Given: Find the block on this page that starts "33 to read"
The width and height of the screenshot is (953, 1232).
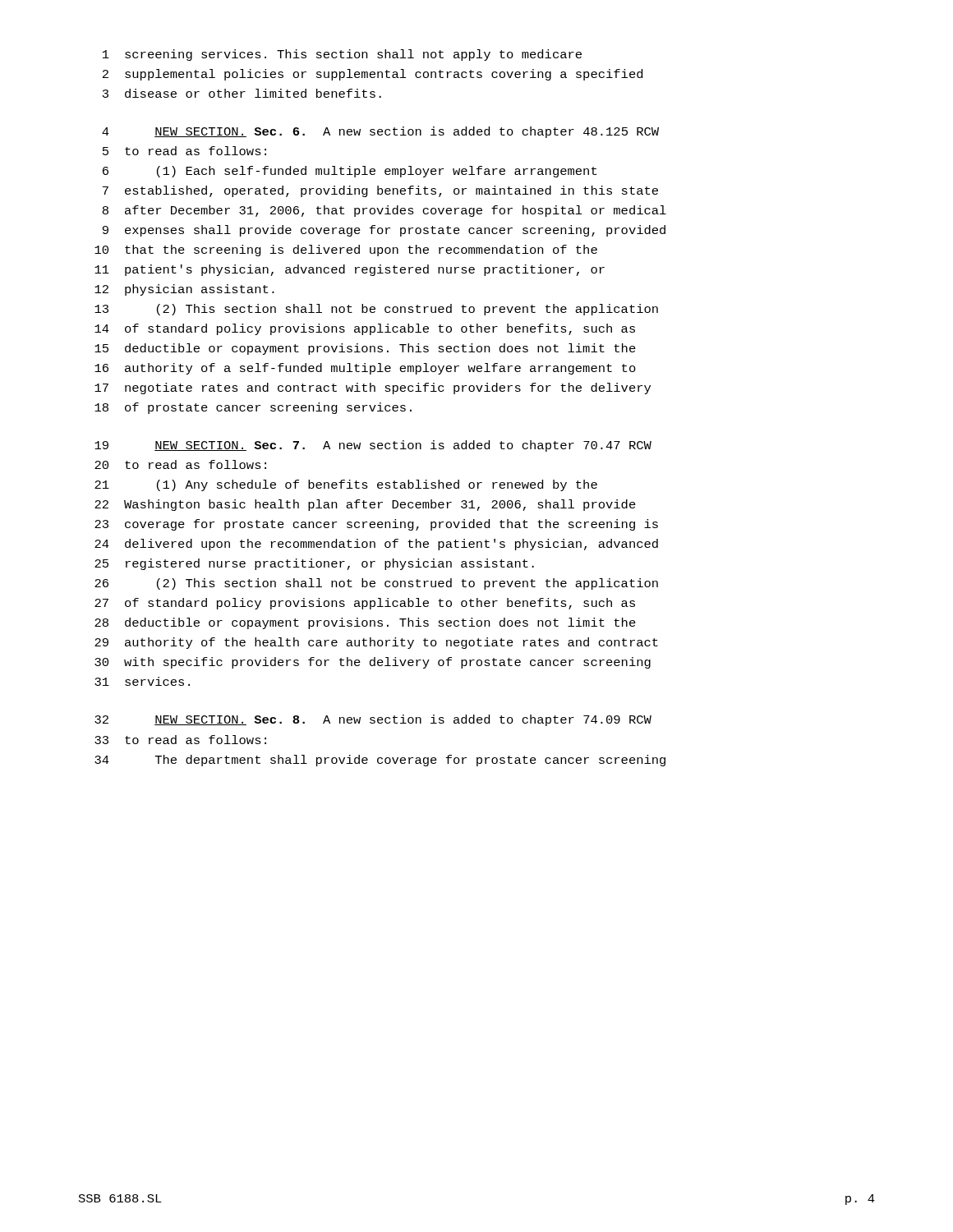Looking at the screenshot, I should [x=97, y=740].
